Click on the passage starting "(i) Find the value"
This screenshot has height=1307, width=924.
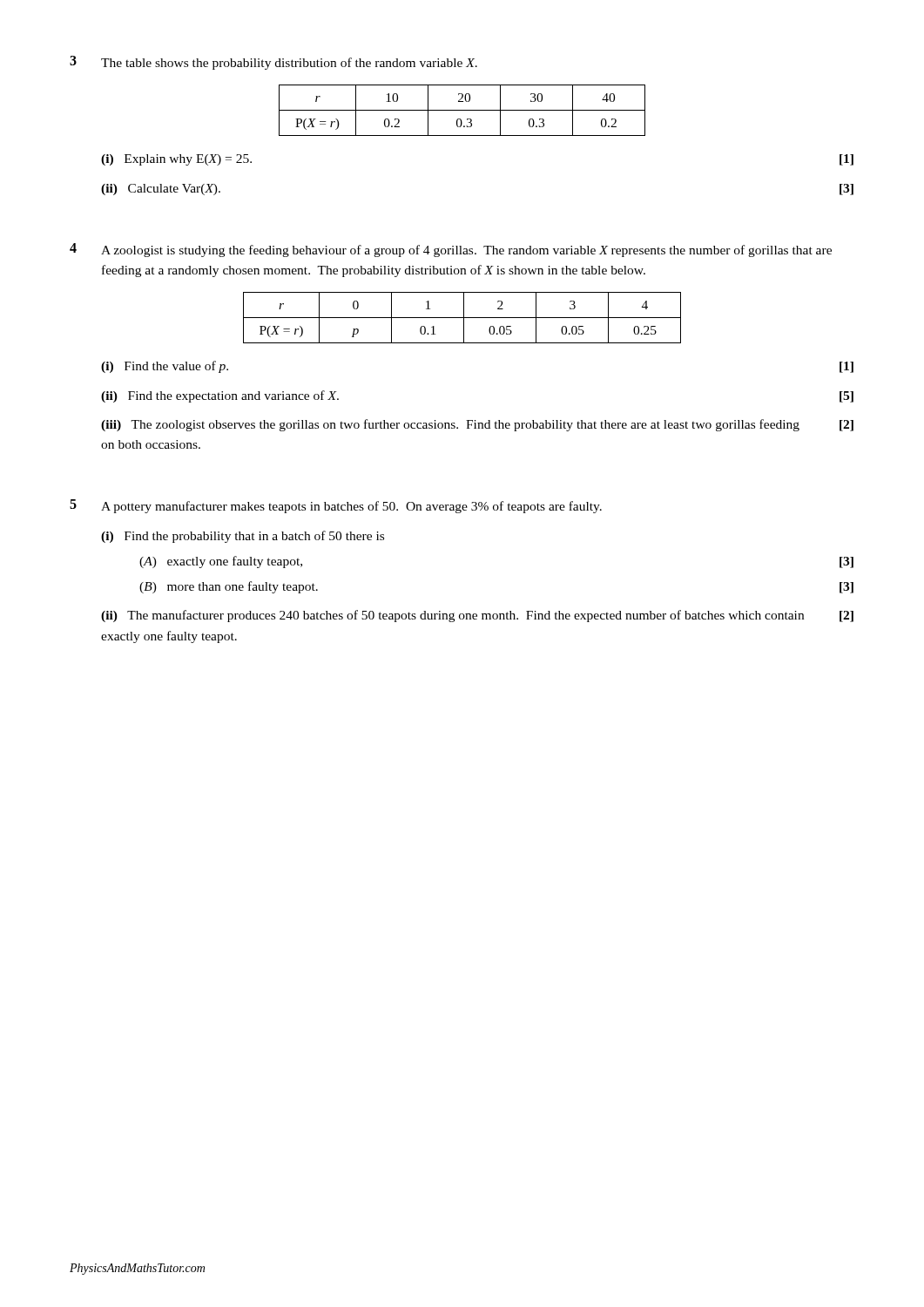tap(165, 367)
